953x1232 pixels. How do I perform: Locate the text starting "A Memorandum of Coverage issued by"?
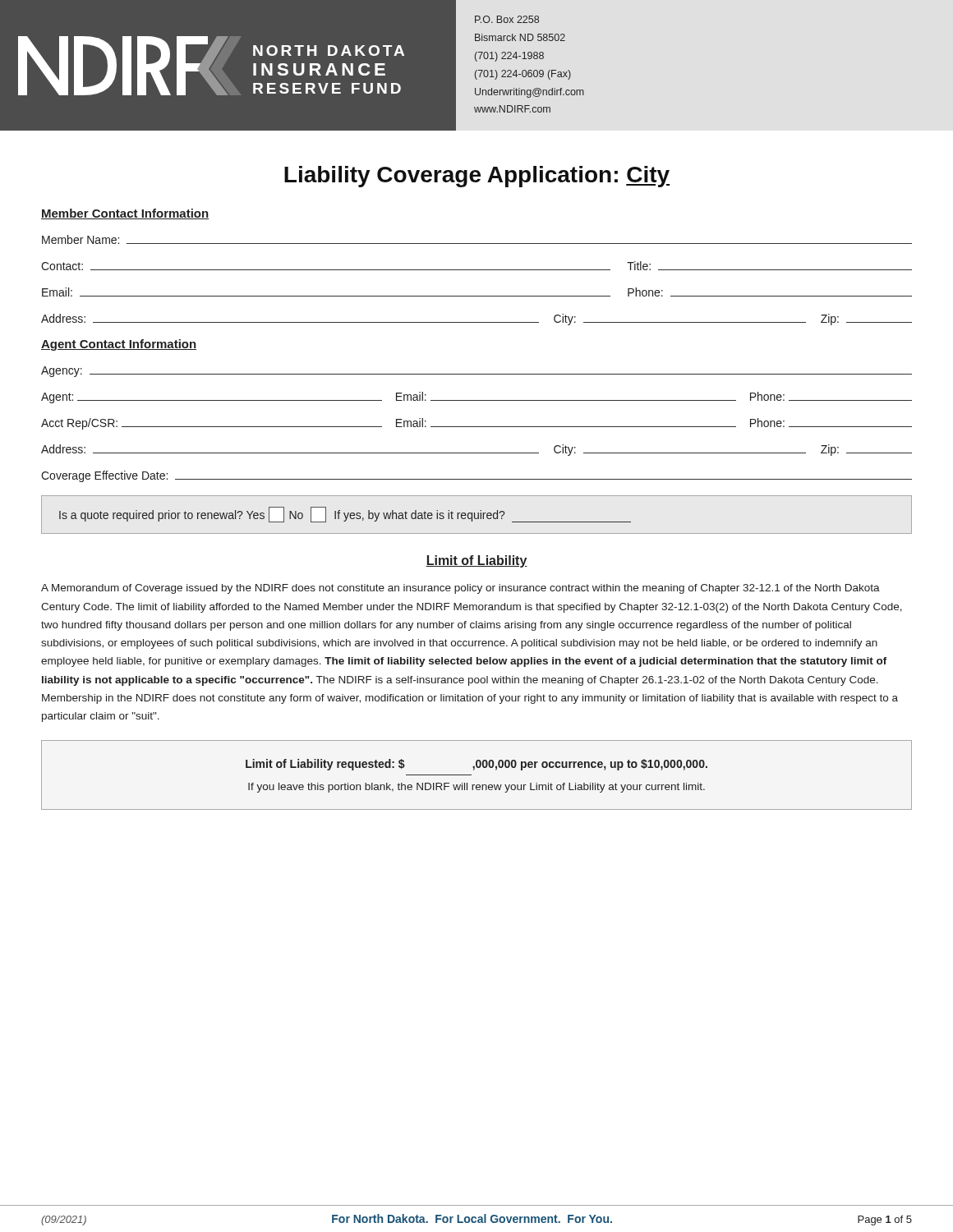click(x=472, y=652)
